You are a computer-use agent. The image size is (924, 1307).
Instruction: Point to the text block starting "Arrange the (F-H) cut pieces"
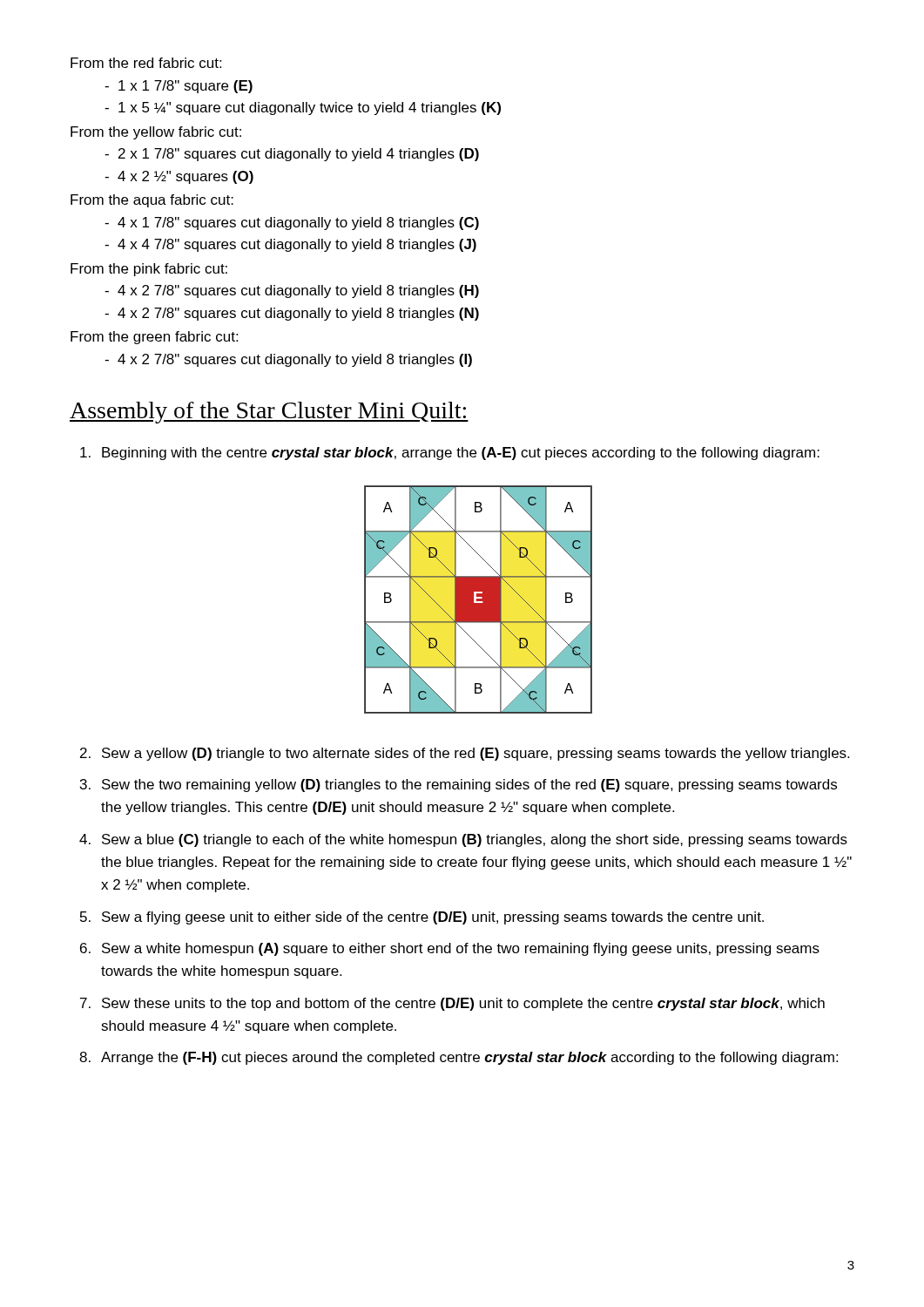470,1058
